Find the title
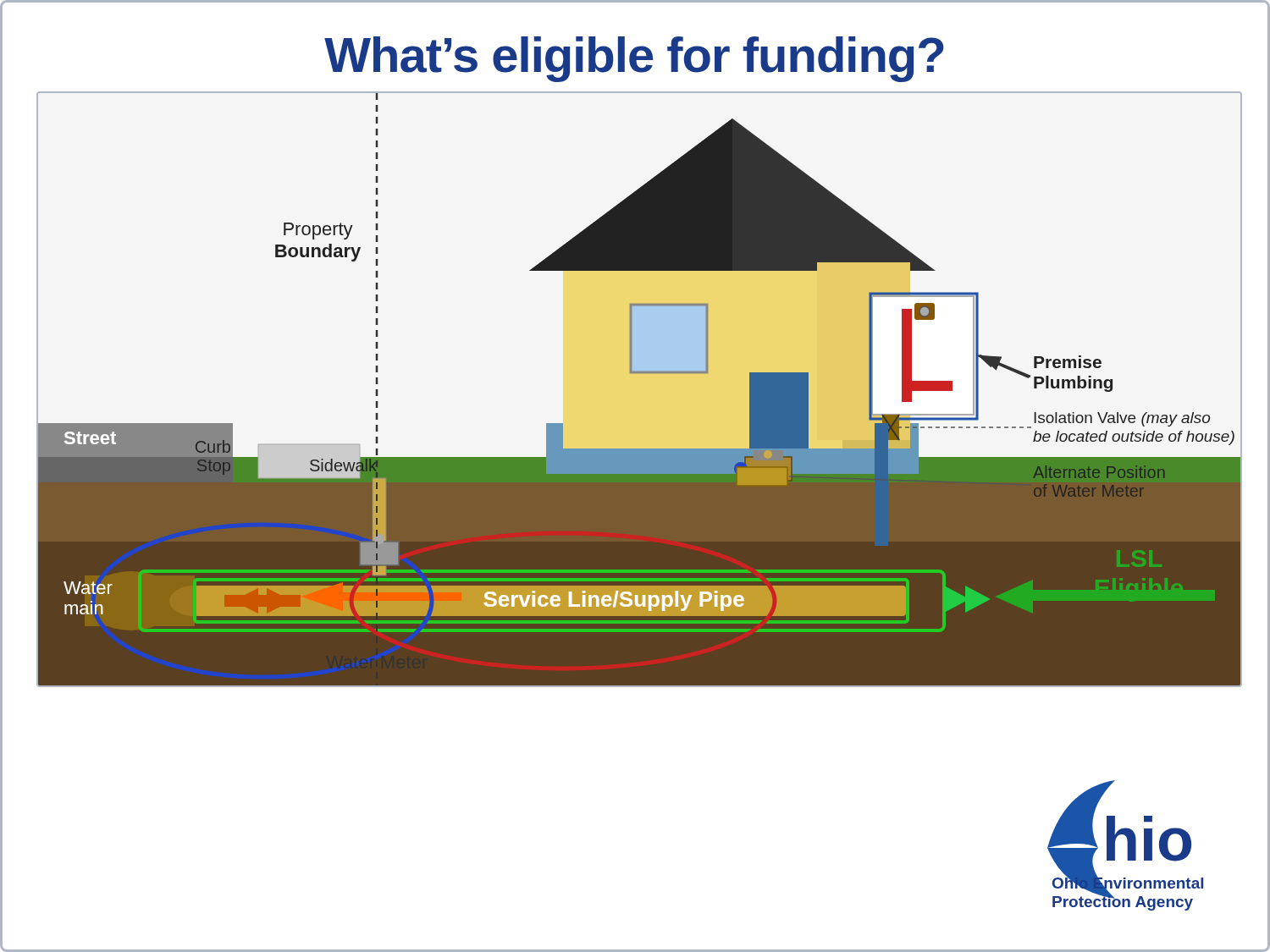This screenshot has width=1270, height=952. [x=635, y=55]
